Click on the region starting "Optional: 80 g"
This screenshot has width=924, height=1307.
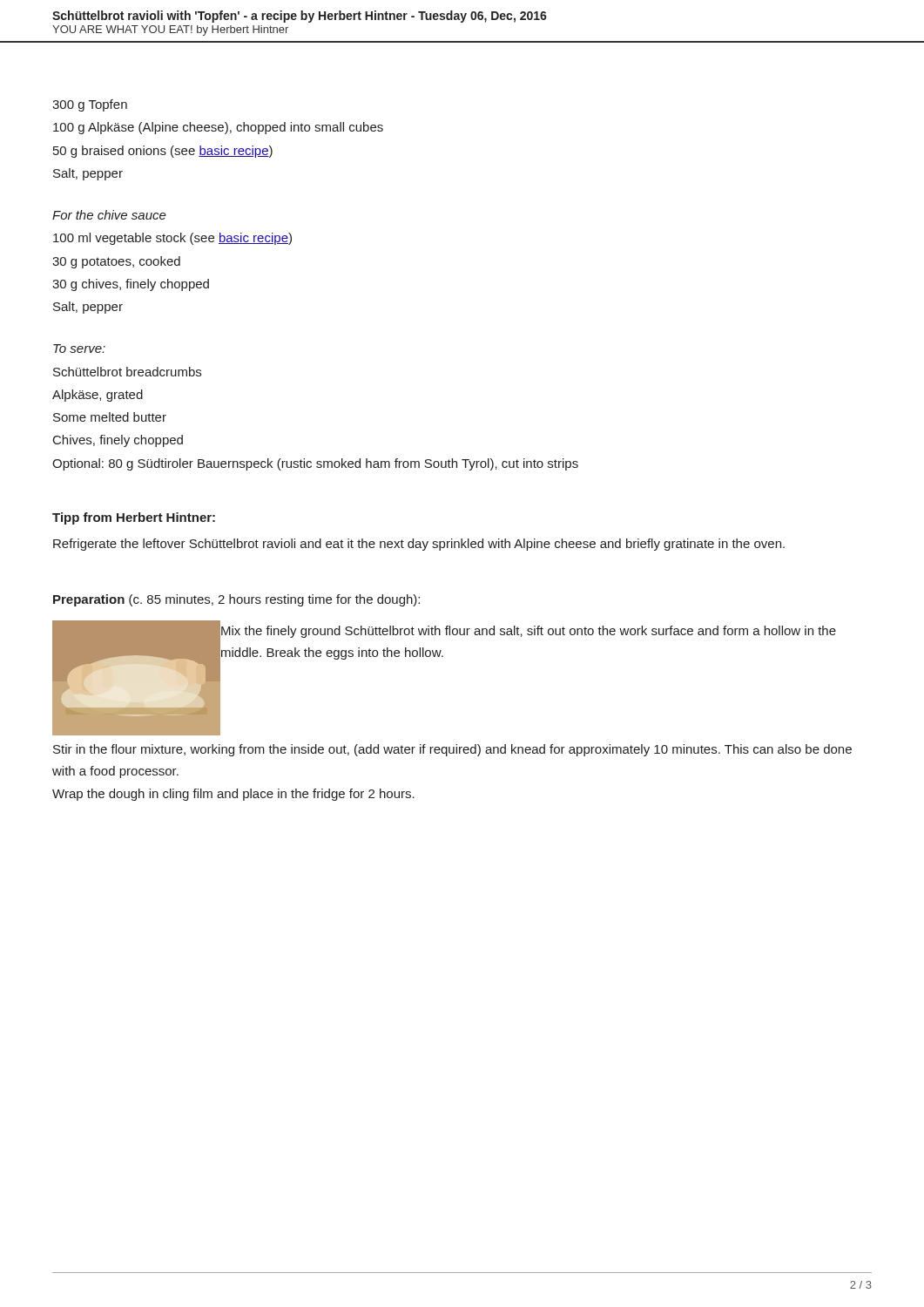point(315,463)
